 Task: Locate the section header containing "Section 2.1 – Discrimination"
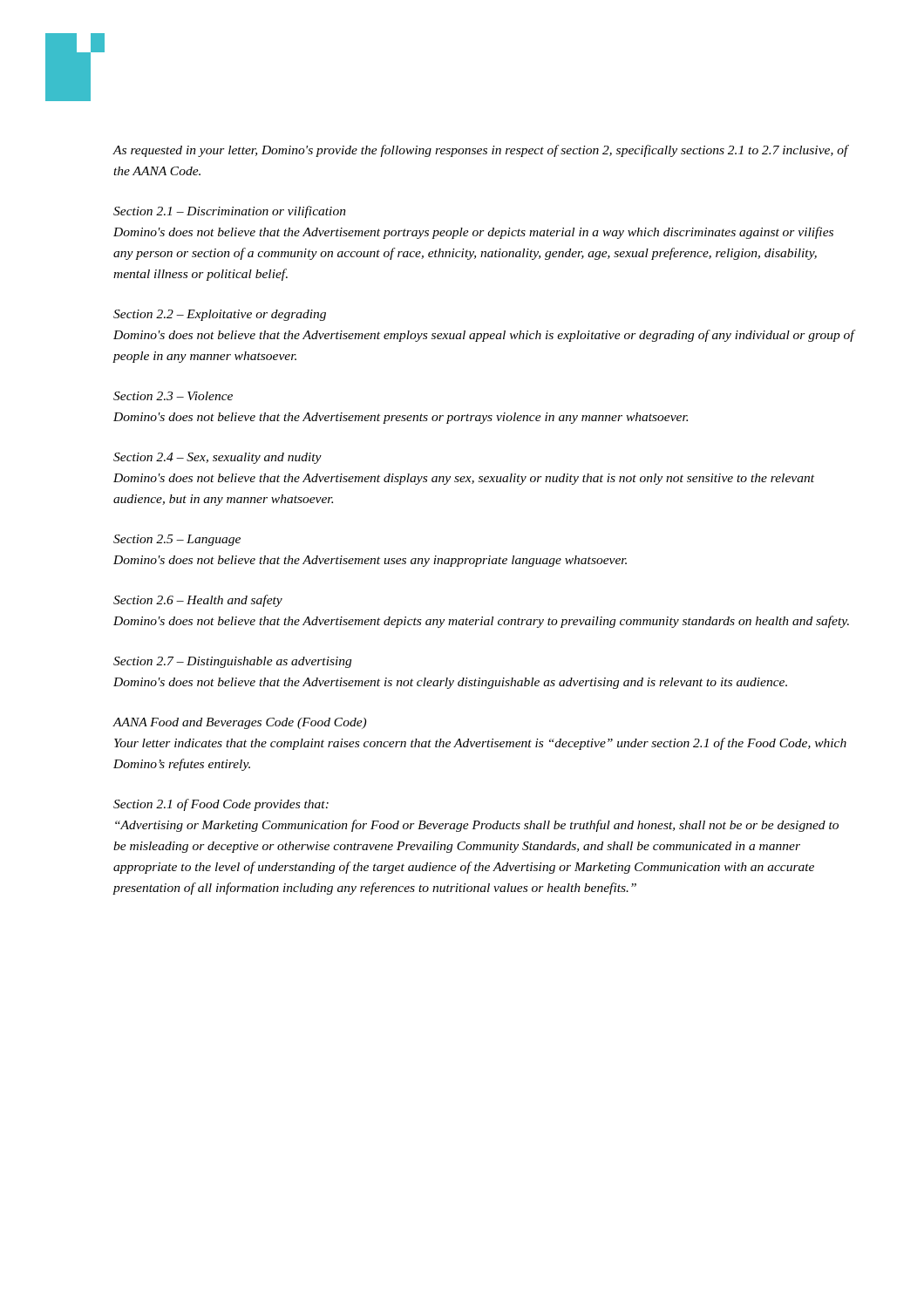pyautogui.click(x=230, y=211)
